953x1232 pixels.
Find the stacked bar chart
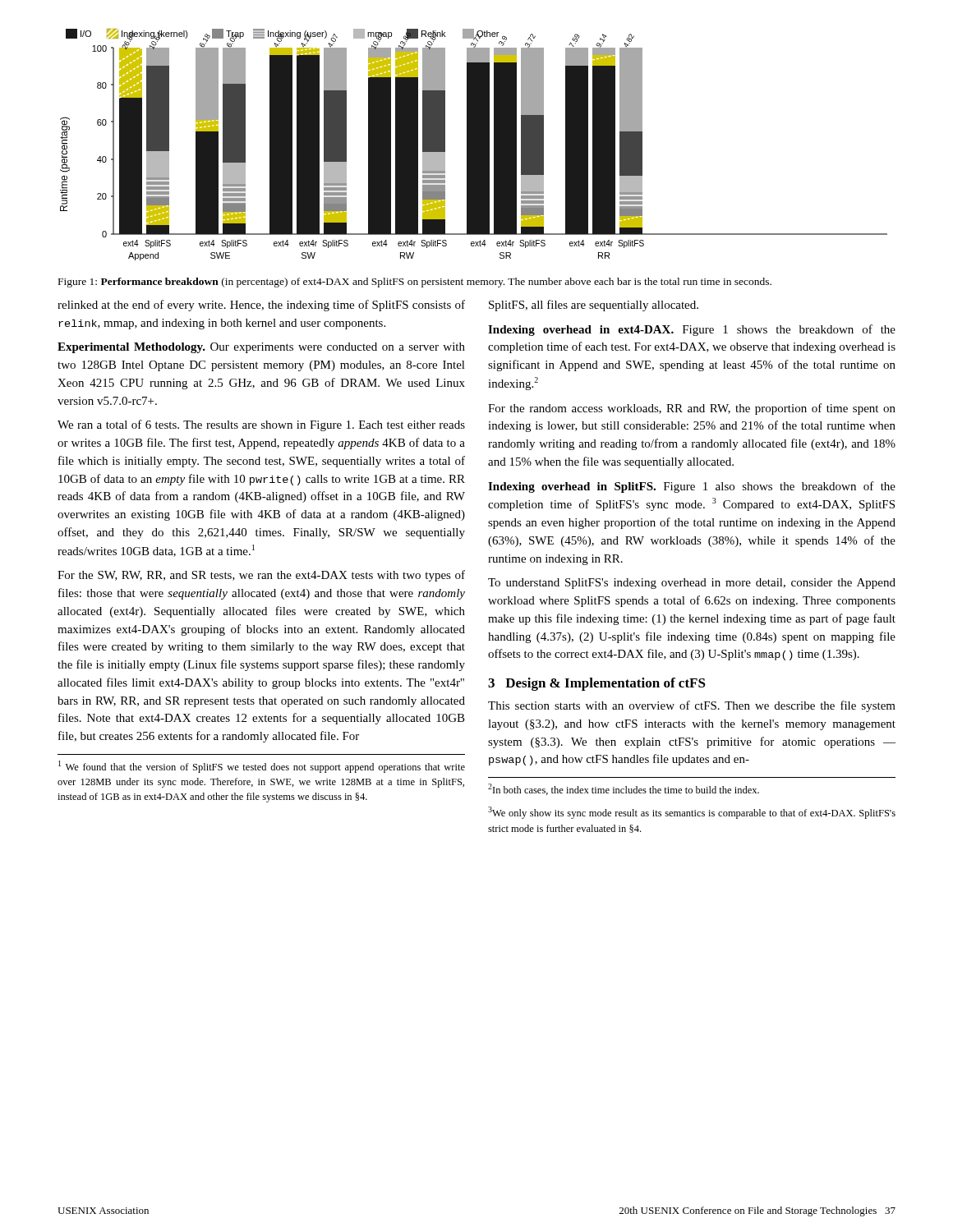point(476,148)
